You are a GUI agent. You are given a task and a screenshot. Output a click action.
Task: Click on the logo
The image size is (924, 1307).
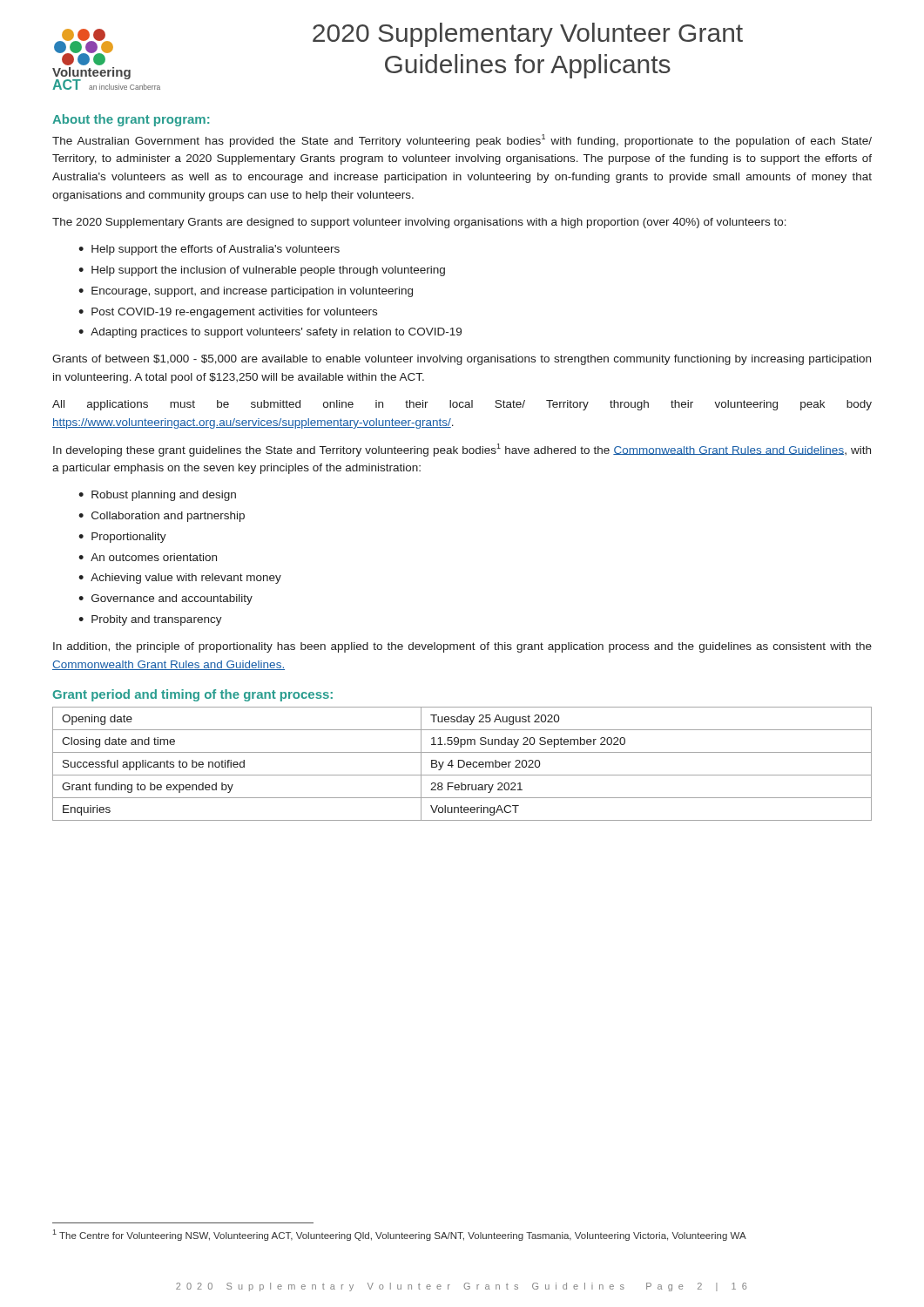tap(113, 58)
